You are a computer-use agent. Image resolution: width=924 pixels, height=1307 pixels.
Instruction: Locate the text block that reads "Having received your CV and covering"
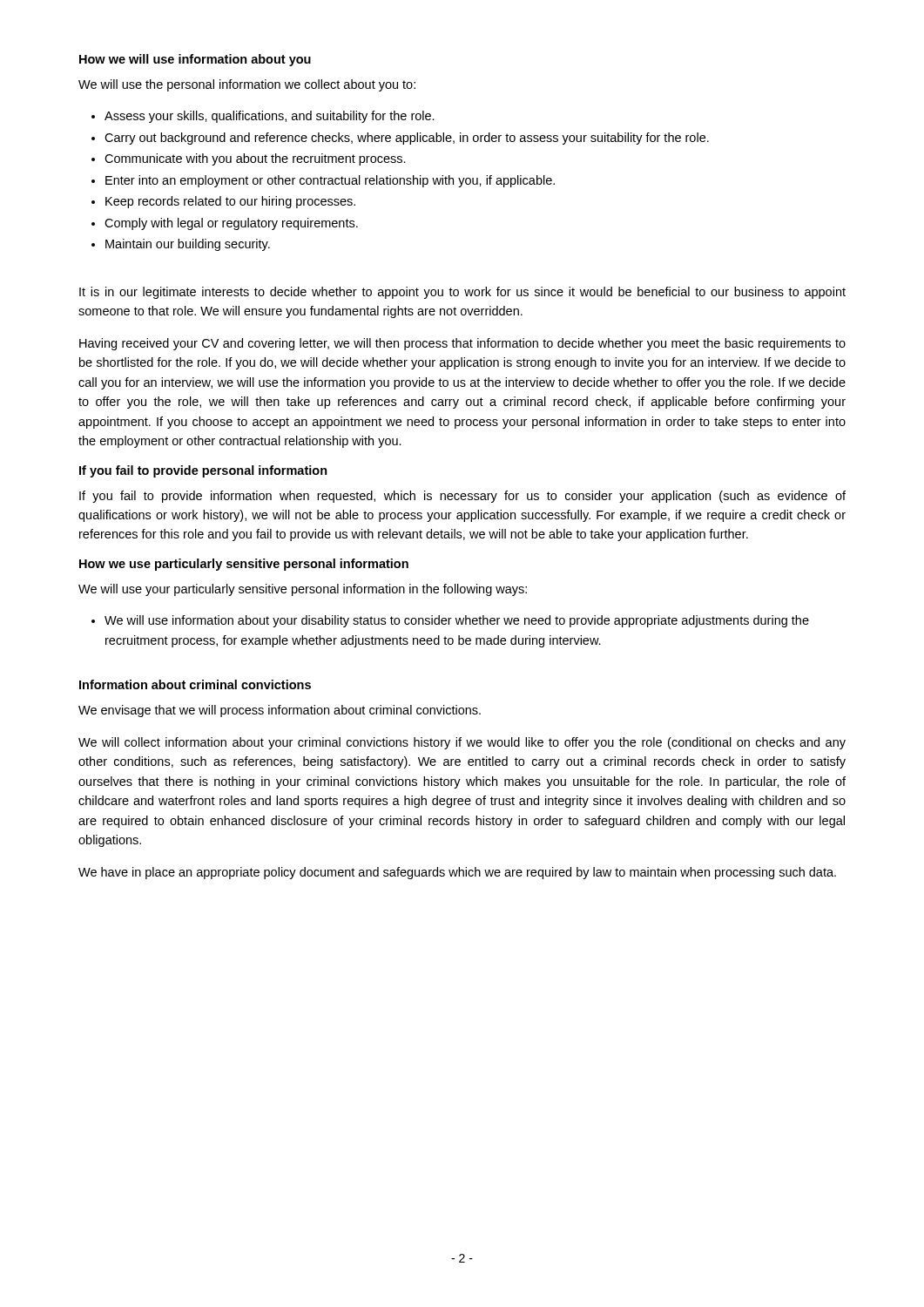click(x=462, y=392)
